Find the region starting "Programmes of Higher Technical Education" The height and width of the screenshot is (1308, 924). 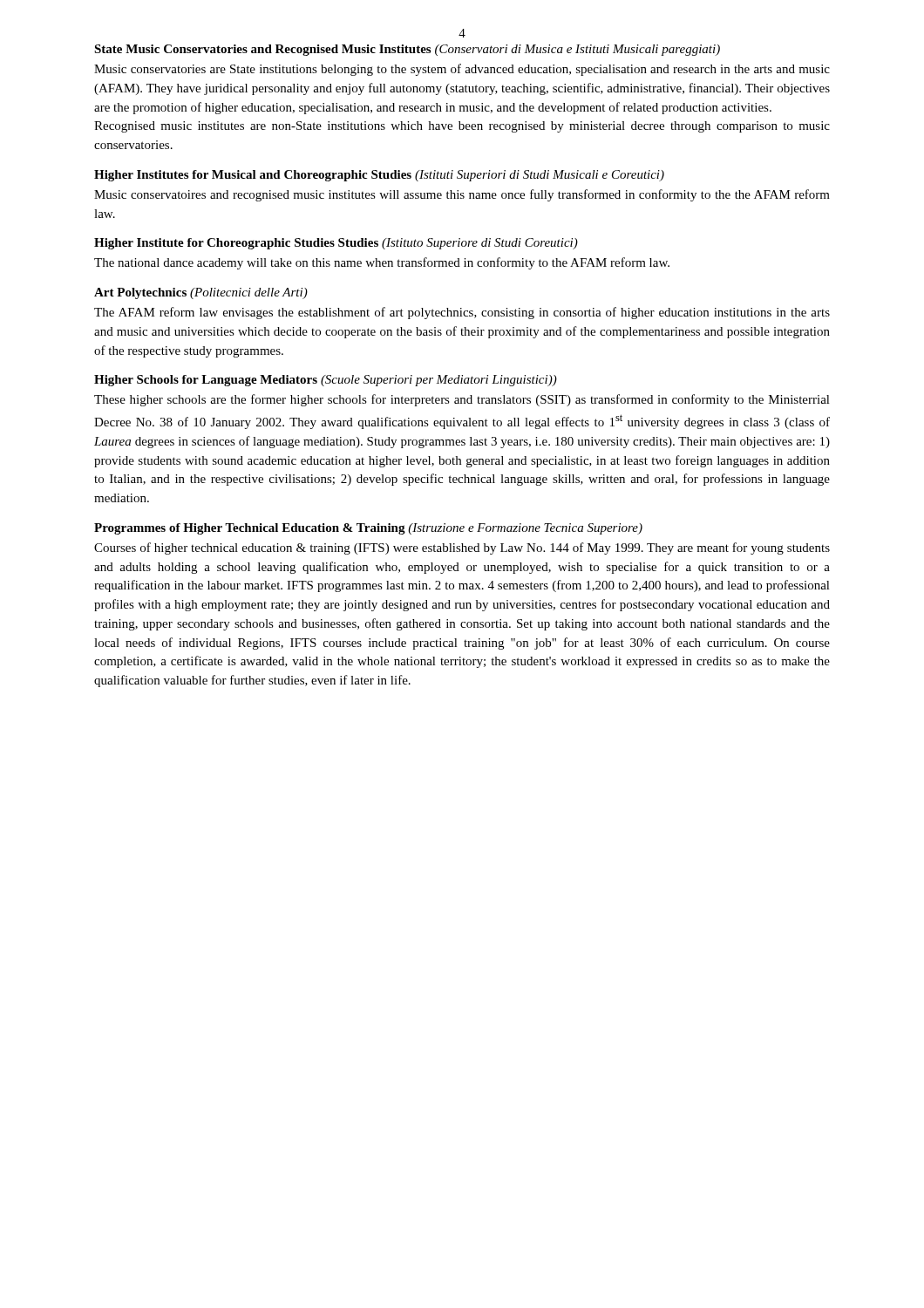click(x=462, y=605)
